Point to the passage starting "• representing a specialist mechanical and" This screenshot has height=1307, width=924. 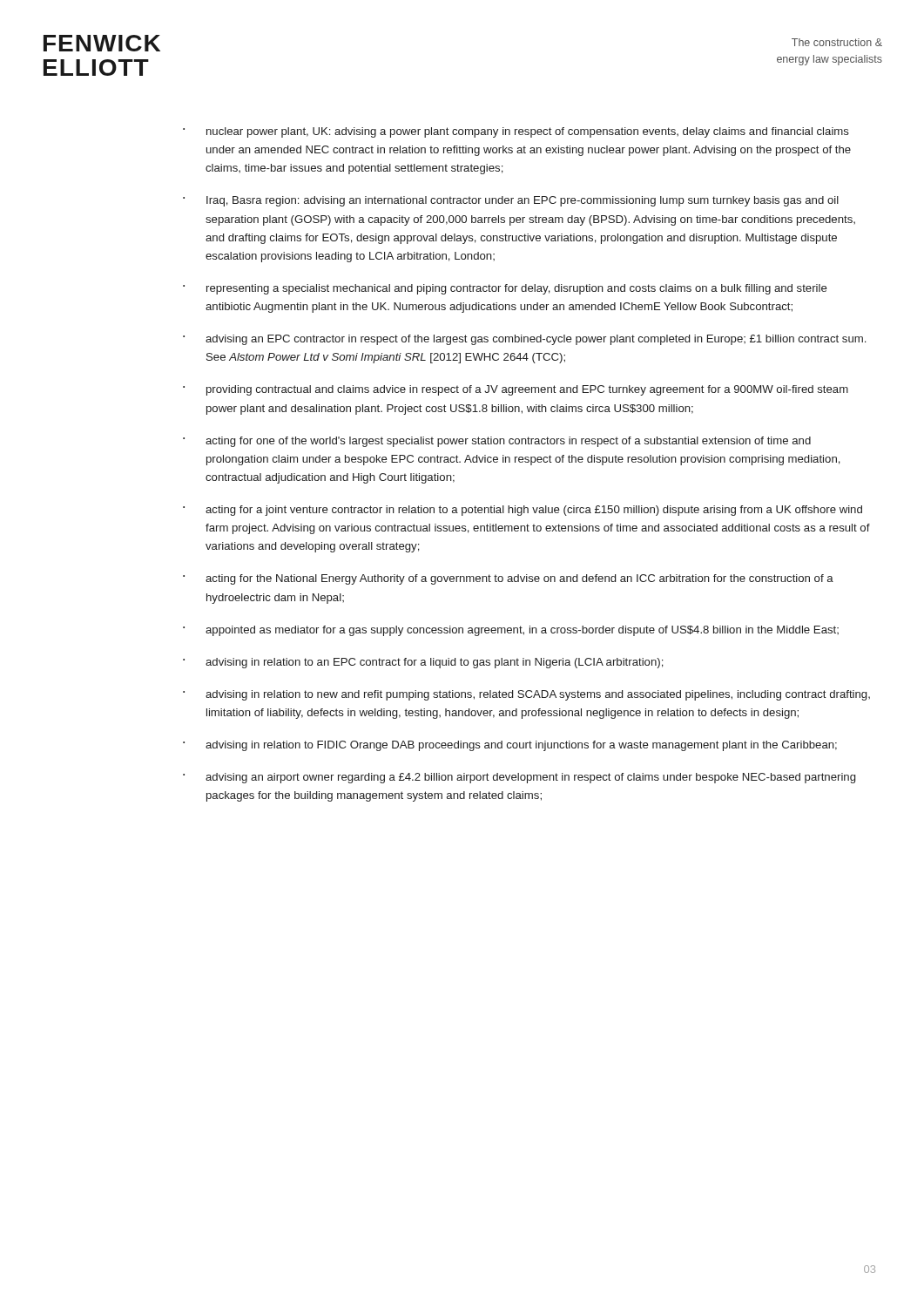point(527,297)
